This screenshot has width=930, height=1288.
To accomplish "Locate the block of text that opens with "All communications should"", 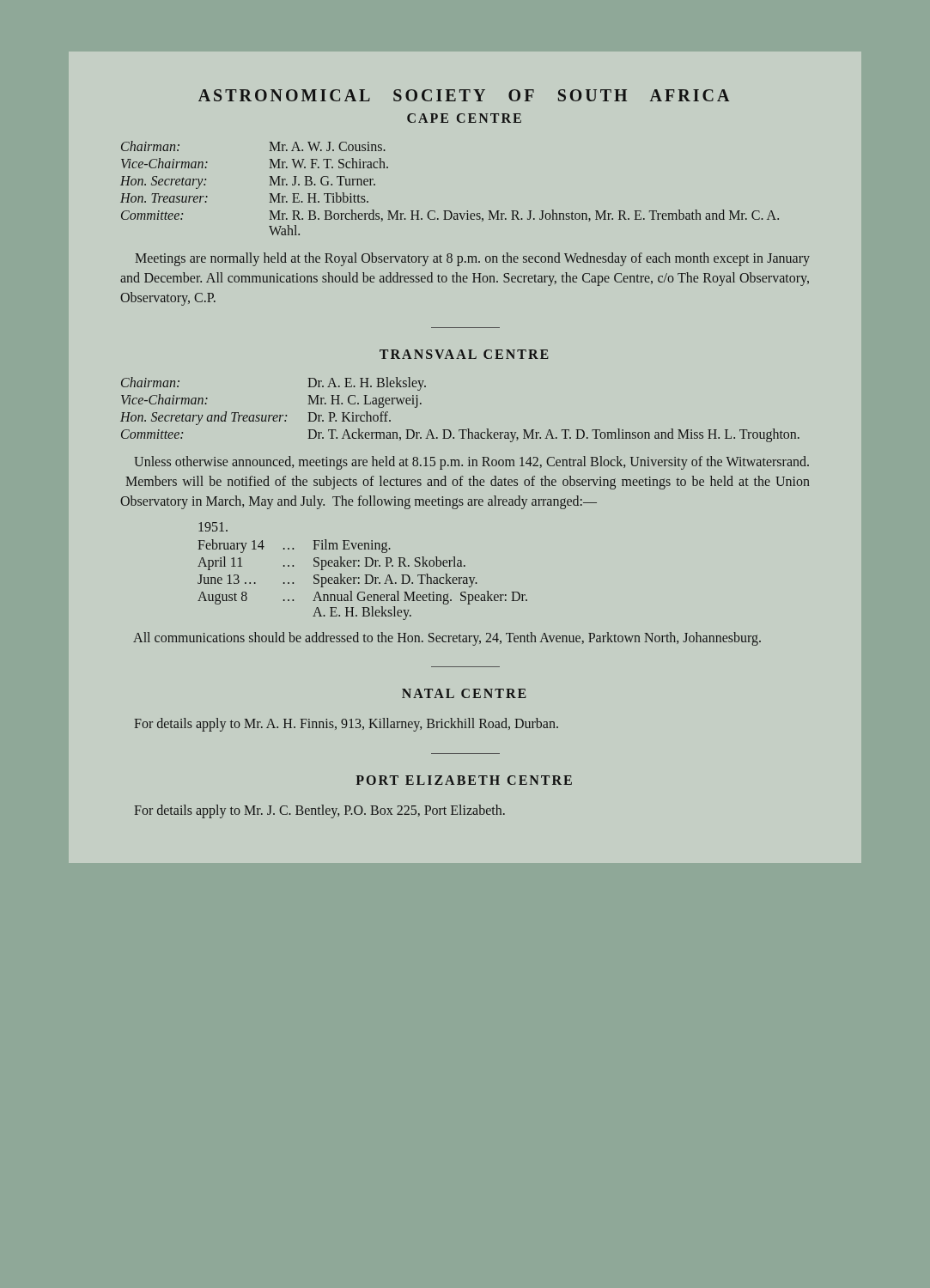I will click(441, 638).
